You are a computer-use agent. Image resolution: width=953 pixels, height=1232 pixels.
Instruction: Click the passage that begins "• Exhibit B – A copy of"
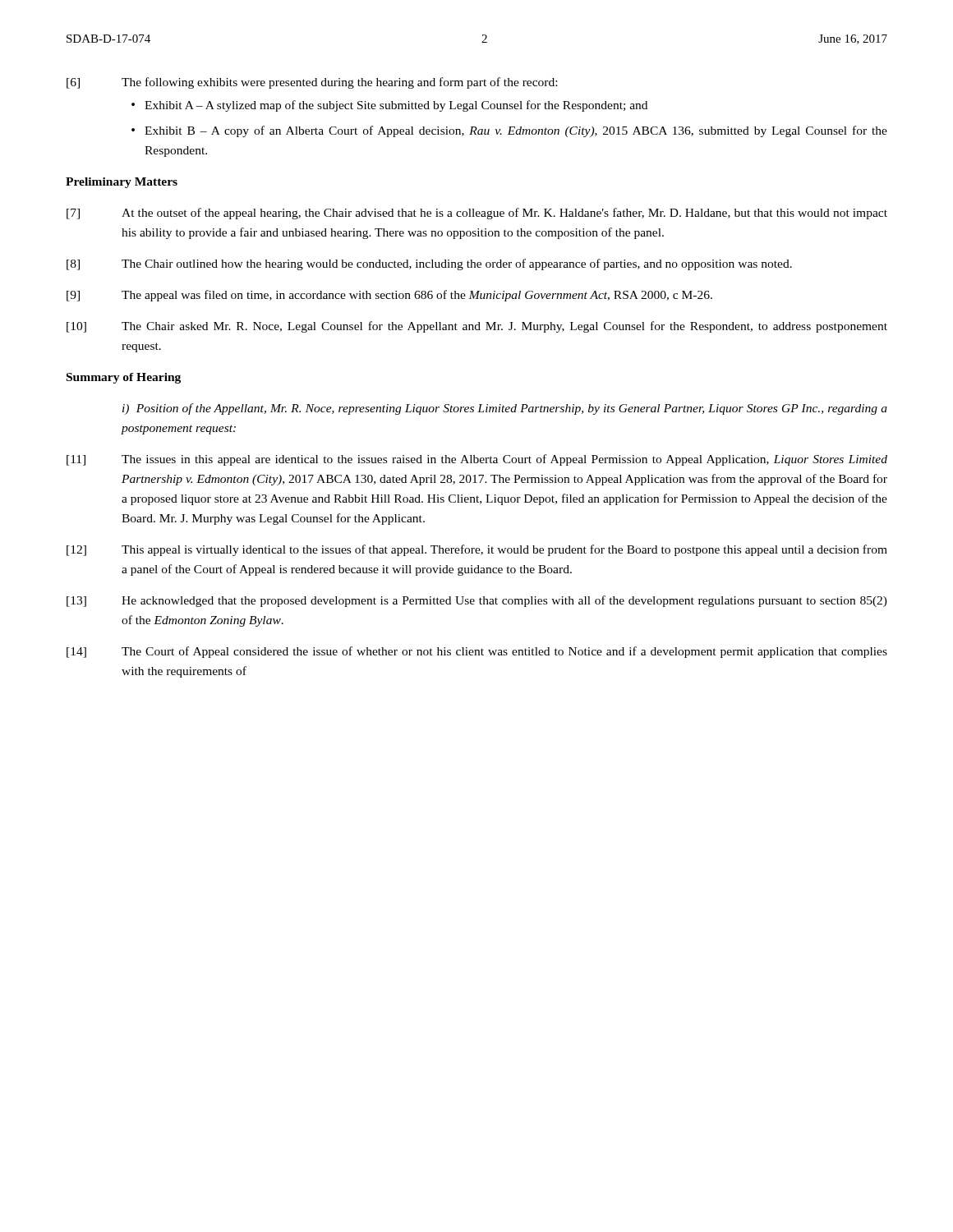(504, 140)
